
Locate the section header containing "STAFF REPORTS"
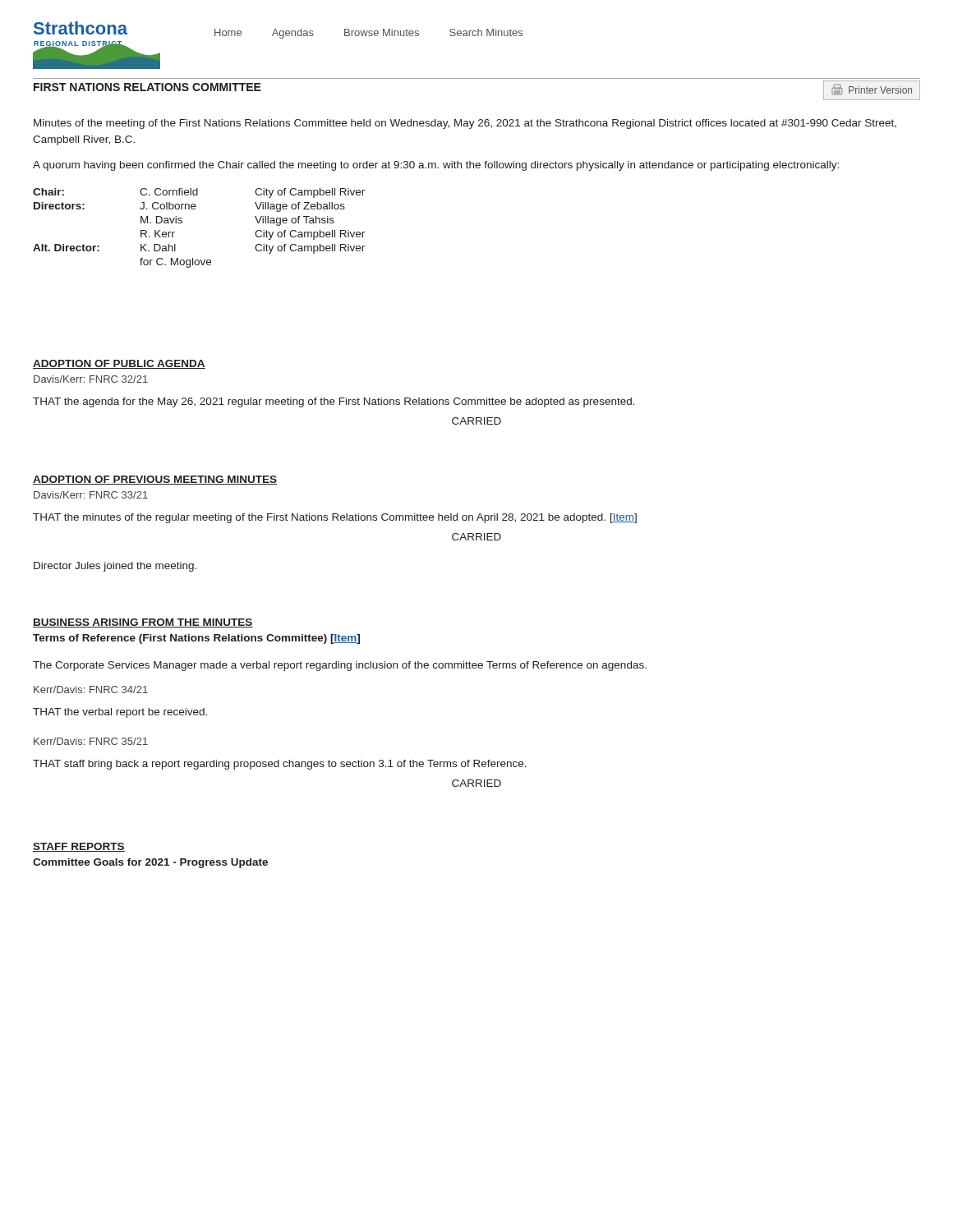point(79,847)
